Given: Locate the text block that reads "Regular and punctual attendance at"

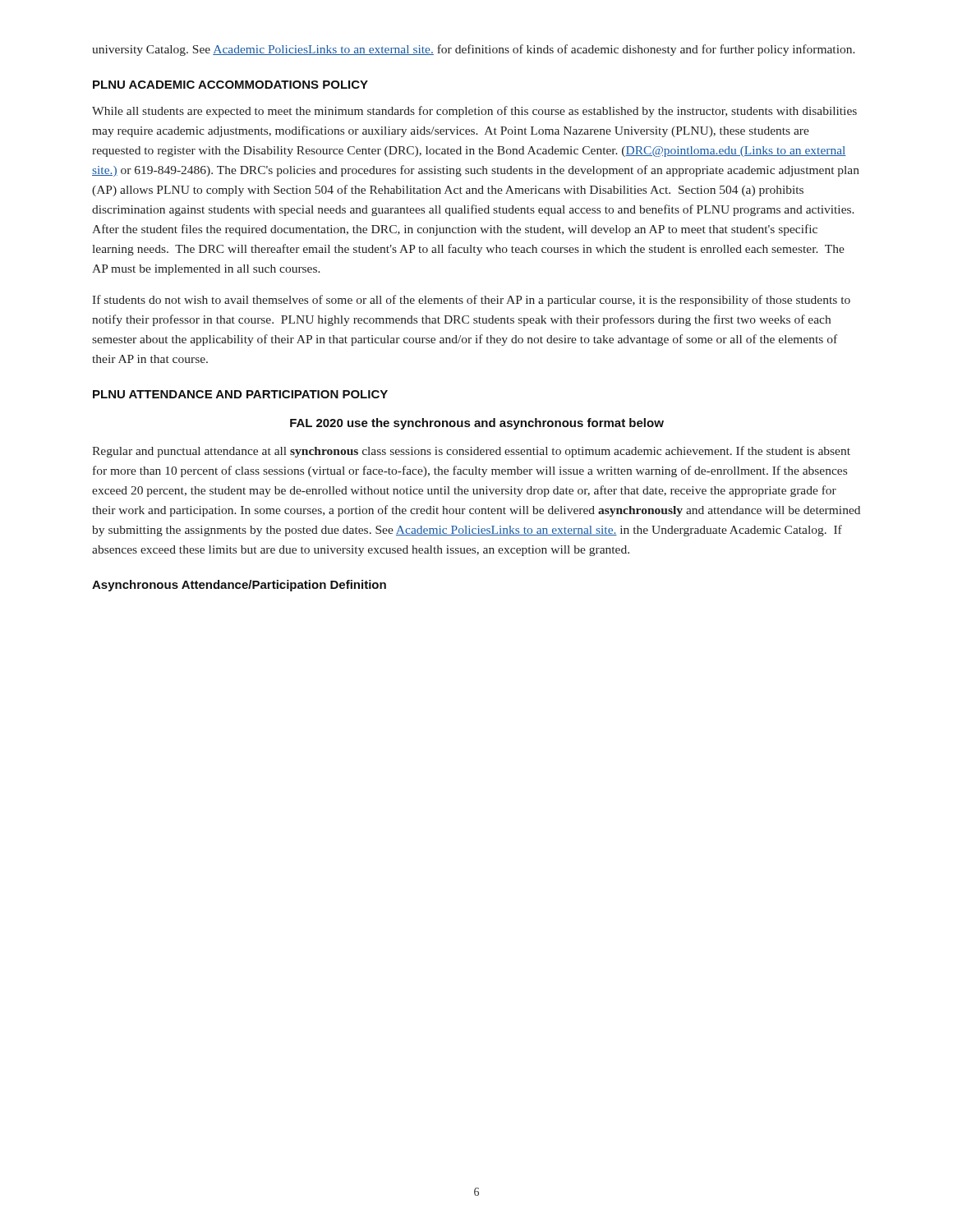Looking at the screenshot, I should point(476,500).
